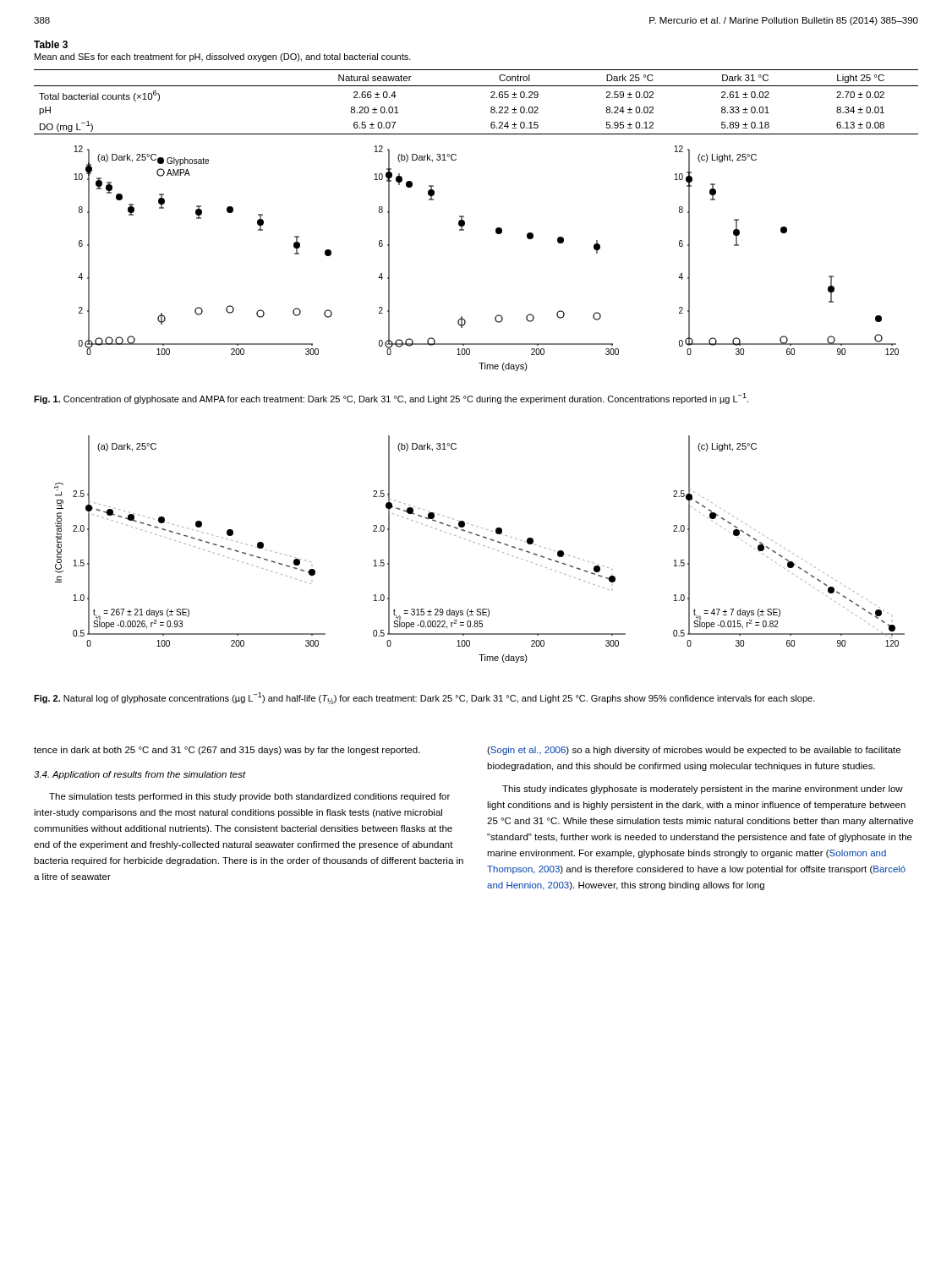Locate the scatter plot

point(476,259)
